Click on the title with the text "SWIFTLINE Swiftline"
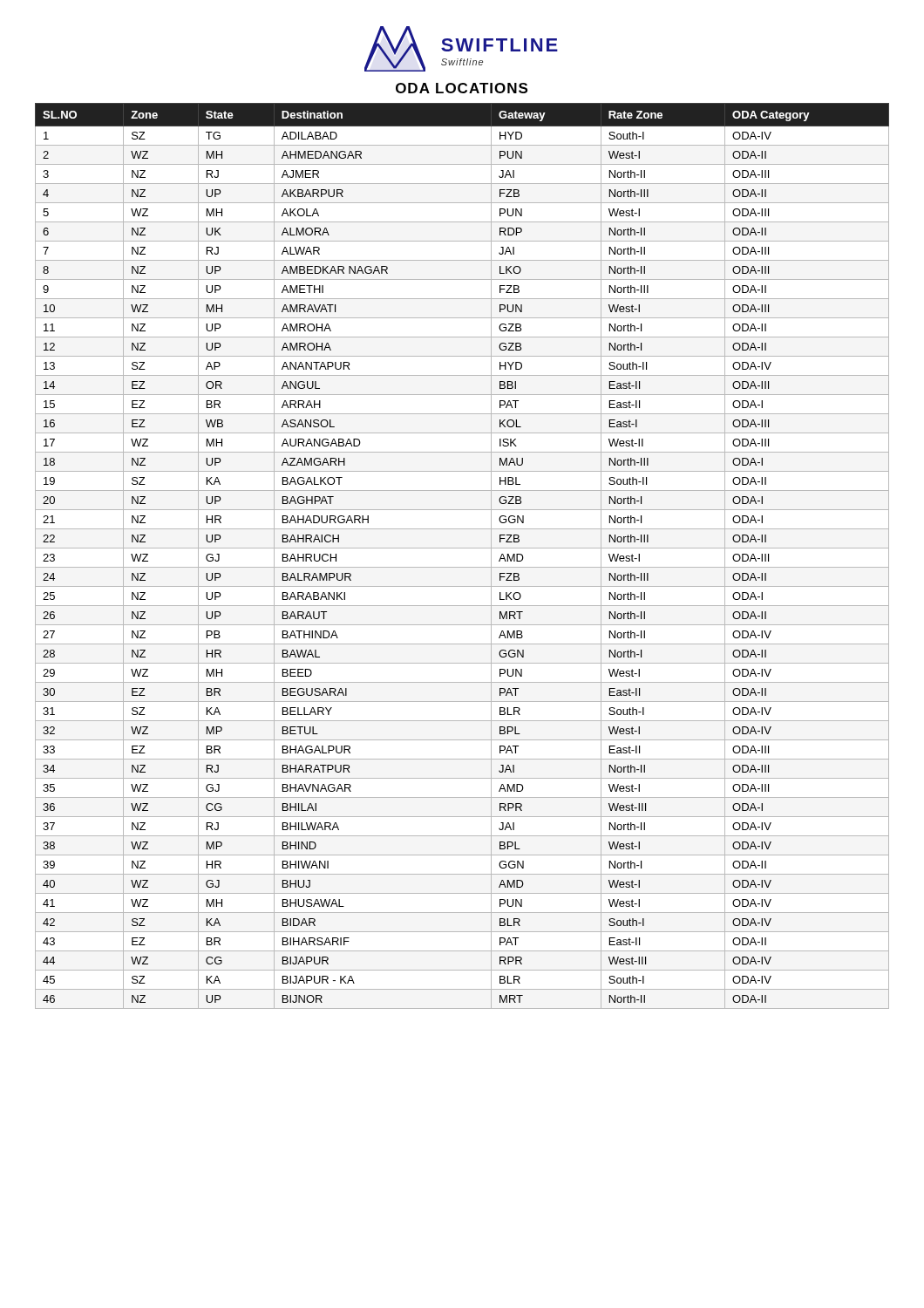The height and width of the screenshot is (1308, 924). [x=462, y=51]
